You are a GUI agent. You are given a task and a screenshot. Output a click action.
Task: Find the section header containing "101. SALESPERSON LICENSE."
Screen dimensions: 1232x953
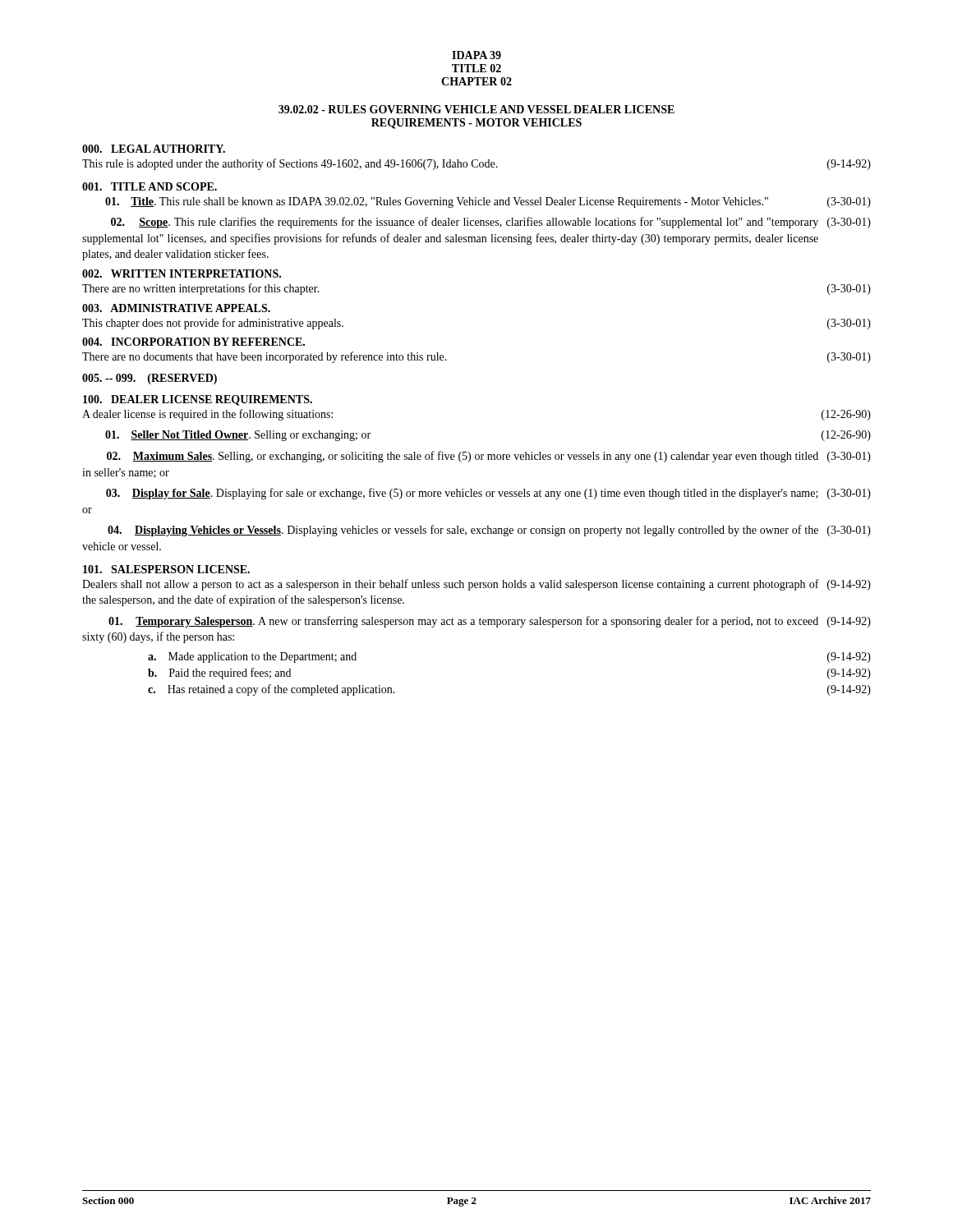[166, 569]
